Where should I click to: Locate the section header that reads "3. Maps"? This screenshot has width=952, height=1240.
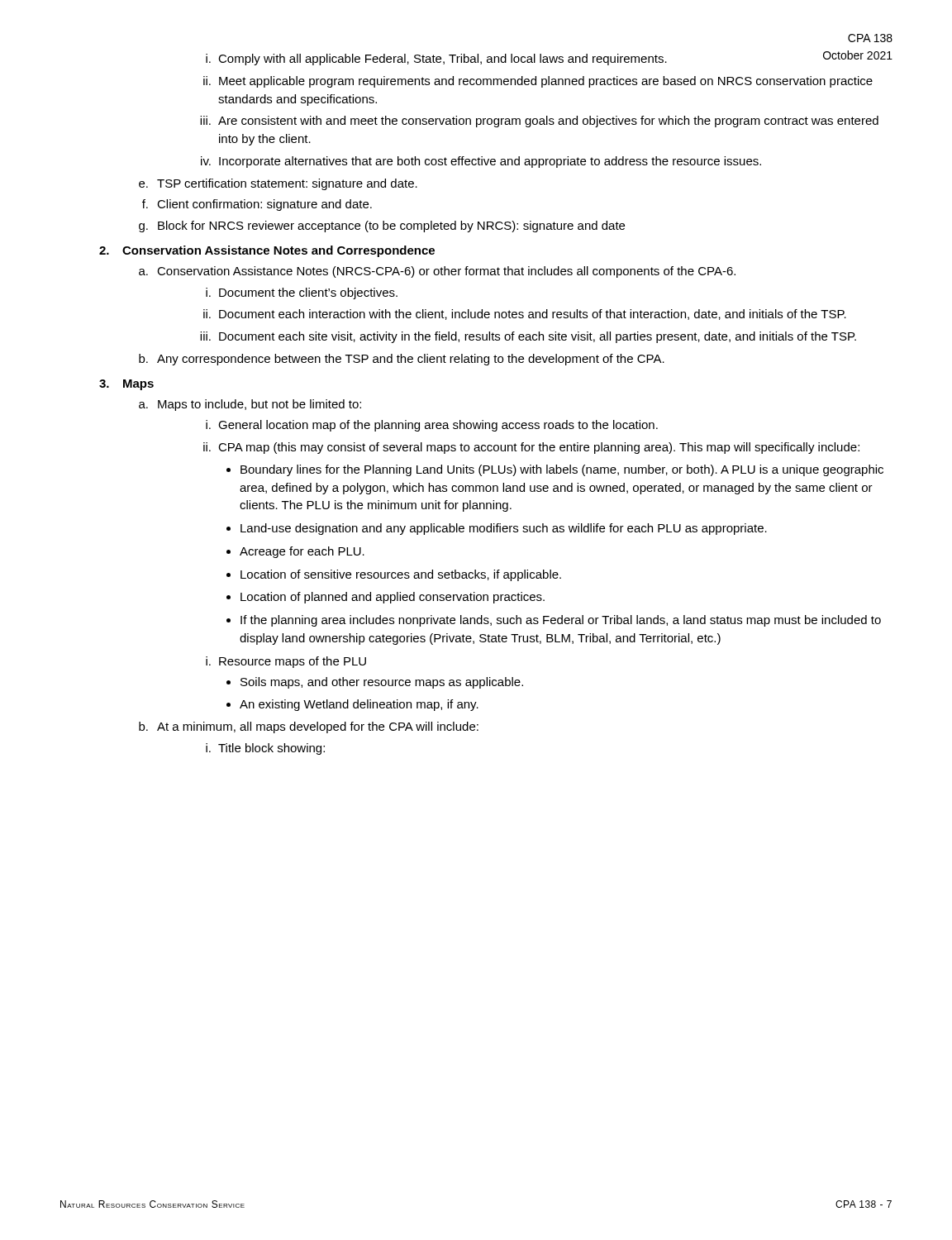point(127,383)
